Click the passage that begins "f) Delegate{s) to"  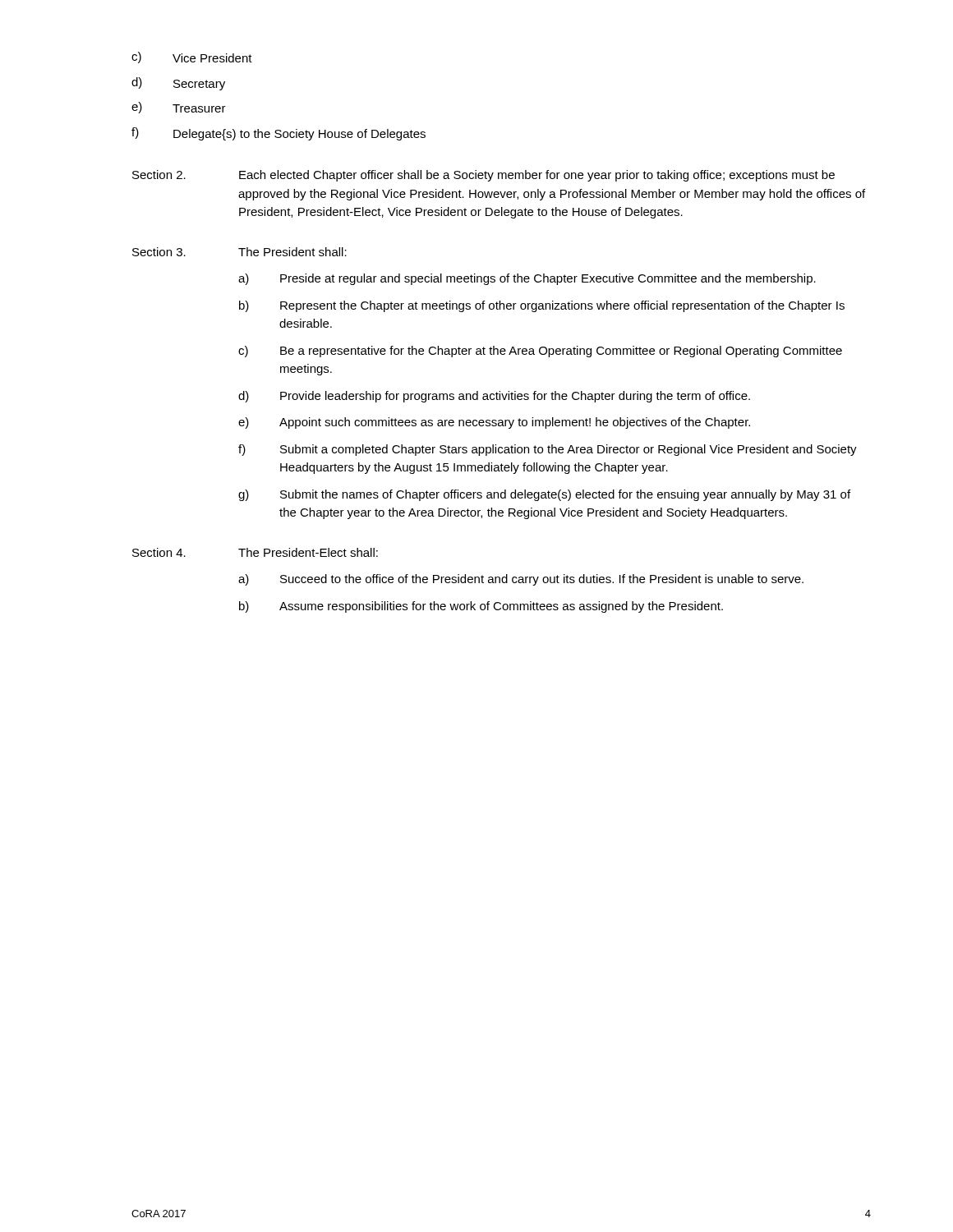(x=279, y=134)
